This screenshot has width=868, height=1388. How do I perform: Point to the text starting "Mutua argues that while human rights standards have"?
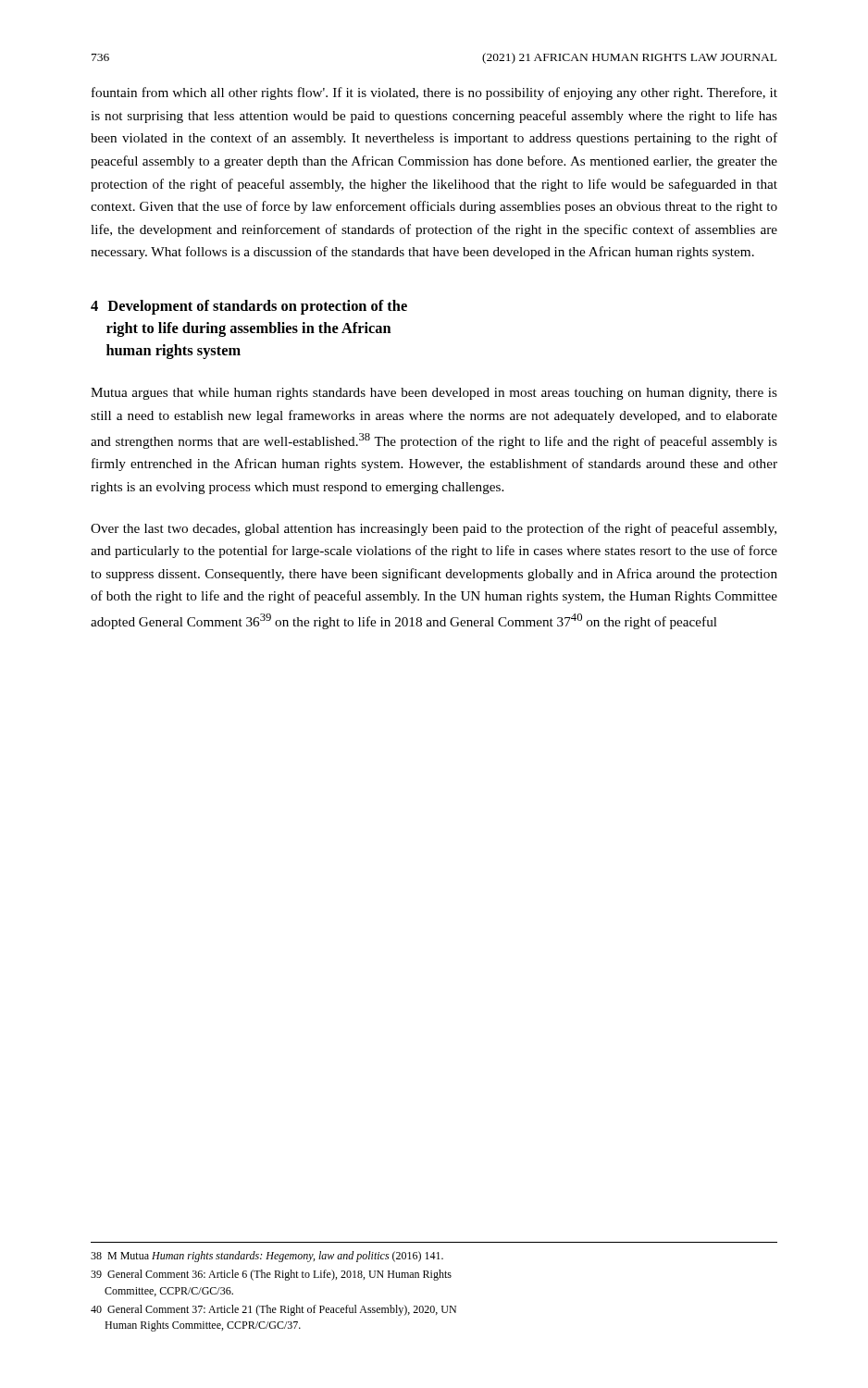(x=434, y=440)
